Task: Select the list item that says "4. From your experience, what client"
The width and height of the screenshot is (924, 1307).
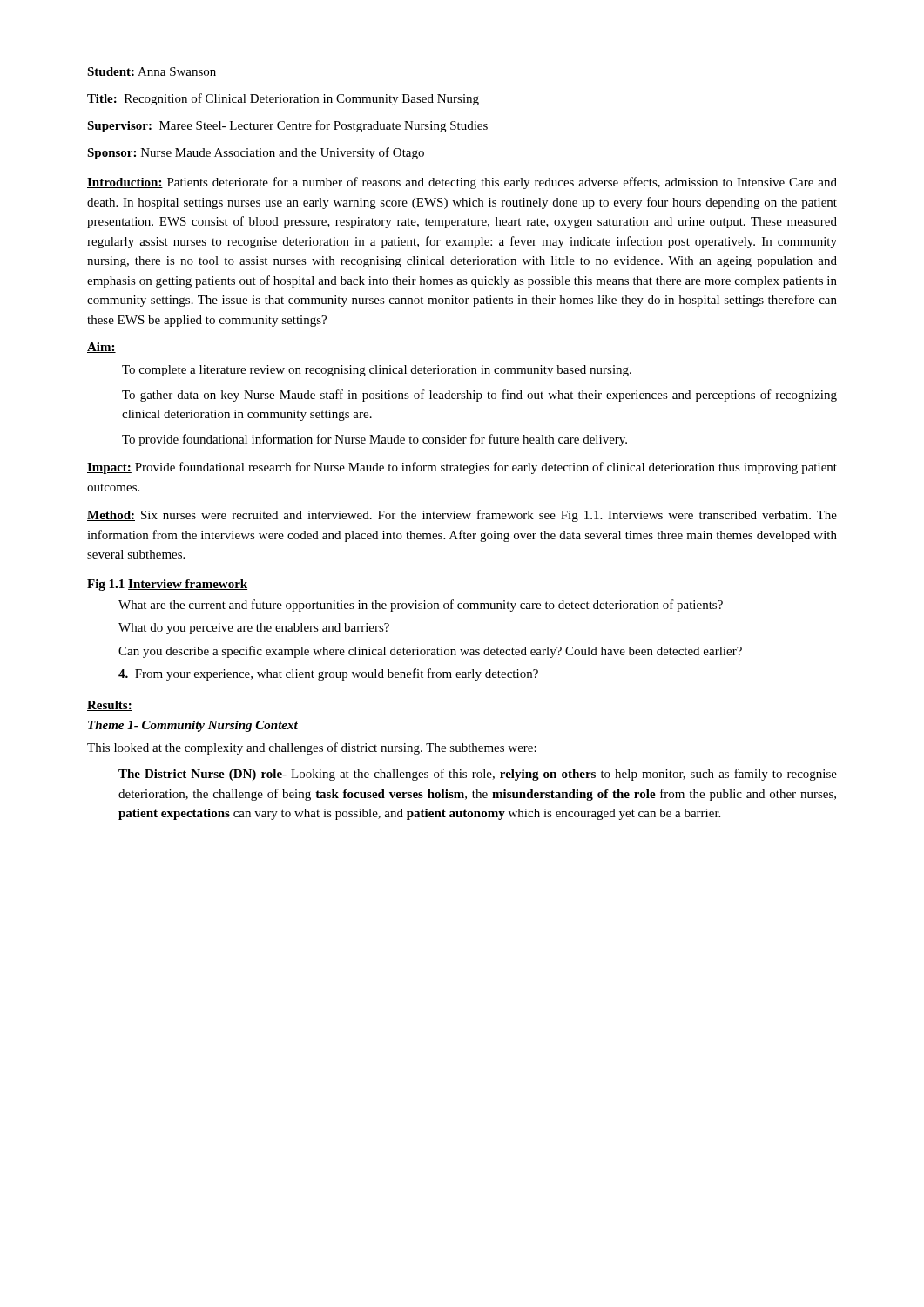Action: pos(328,674)
